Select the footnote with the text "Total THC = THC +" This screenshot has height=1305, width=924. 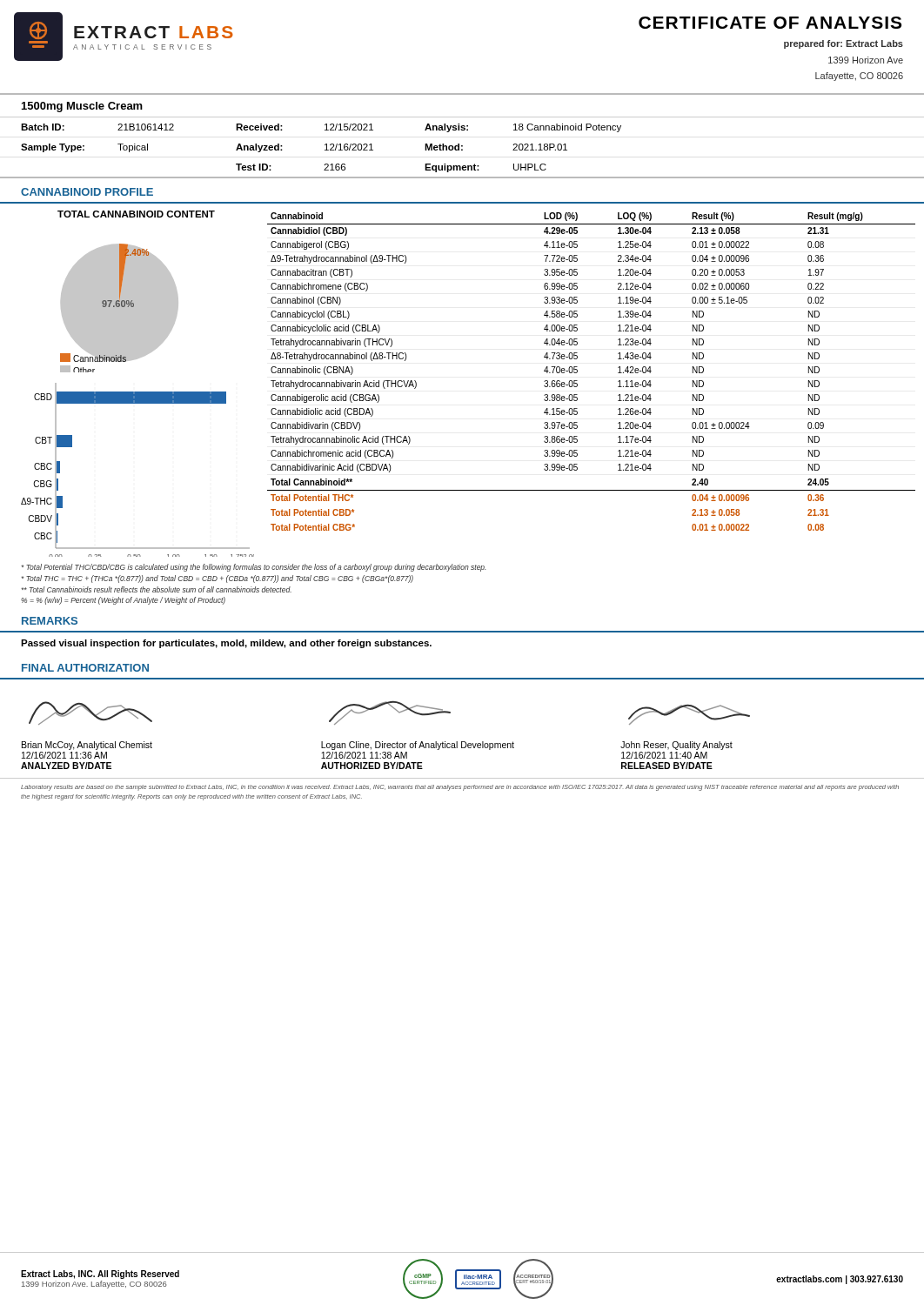click(x=217, y=578)
